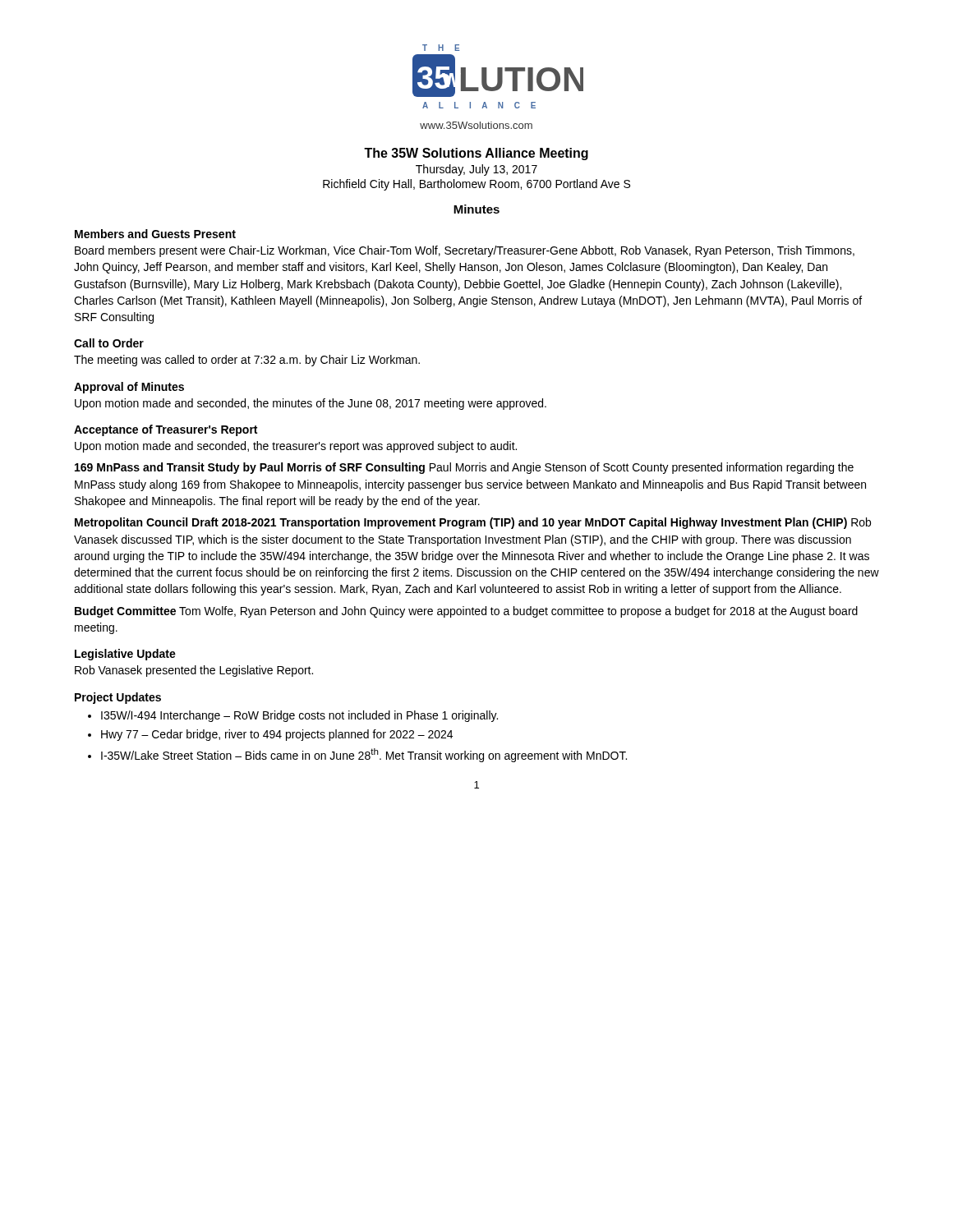This screenshot has width=953, height=1232.
Task: Find the block on this page that starts "I-35W/Lake Street Station – Bids"
Action: click(364, 754)
